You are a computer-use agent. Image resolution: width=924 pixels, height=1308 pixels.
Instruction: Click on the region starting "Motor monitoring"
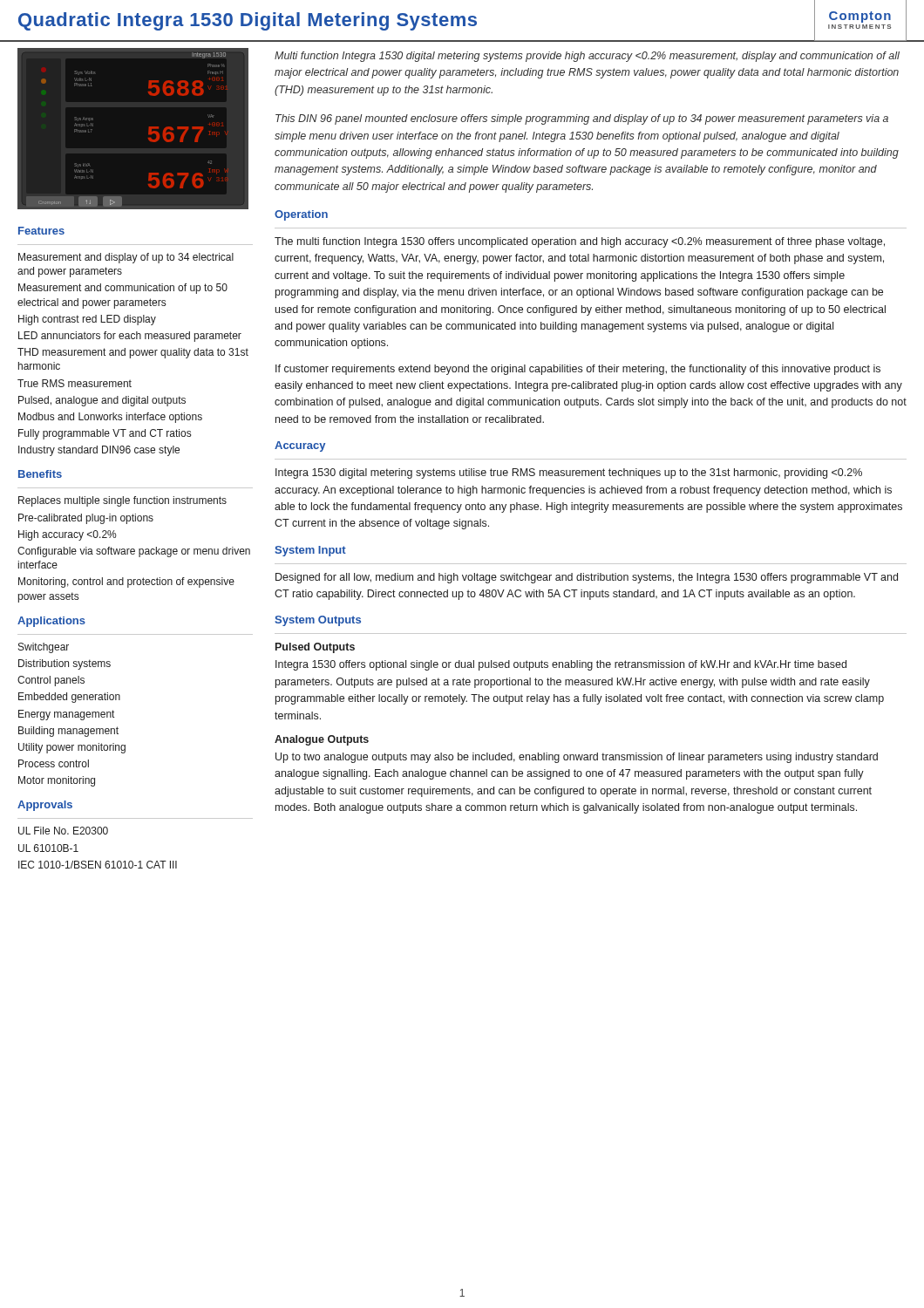click(x=57, y=781)
